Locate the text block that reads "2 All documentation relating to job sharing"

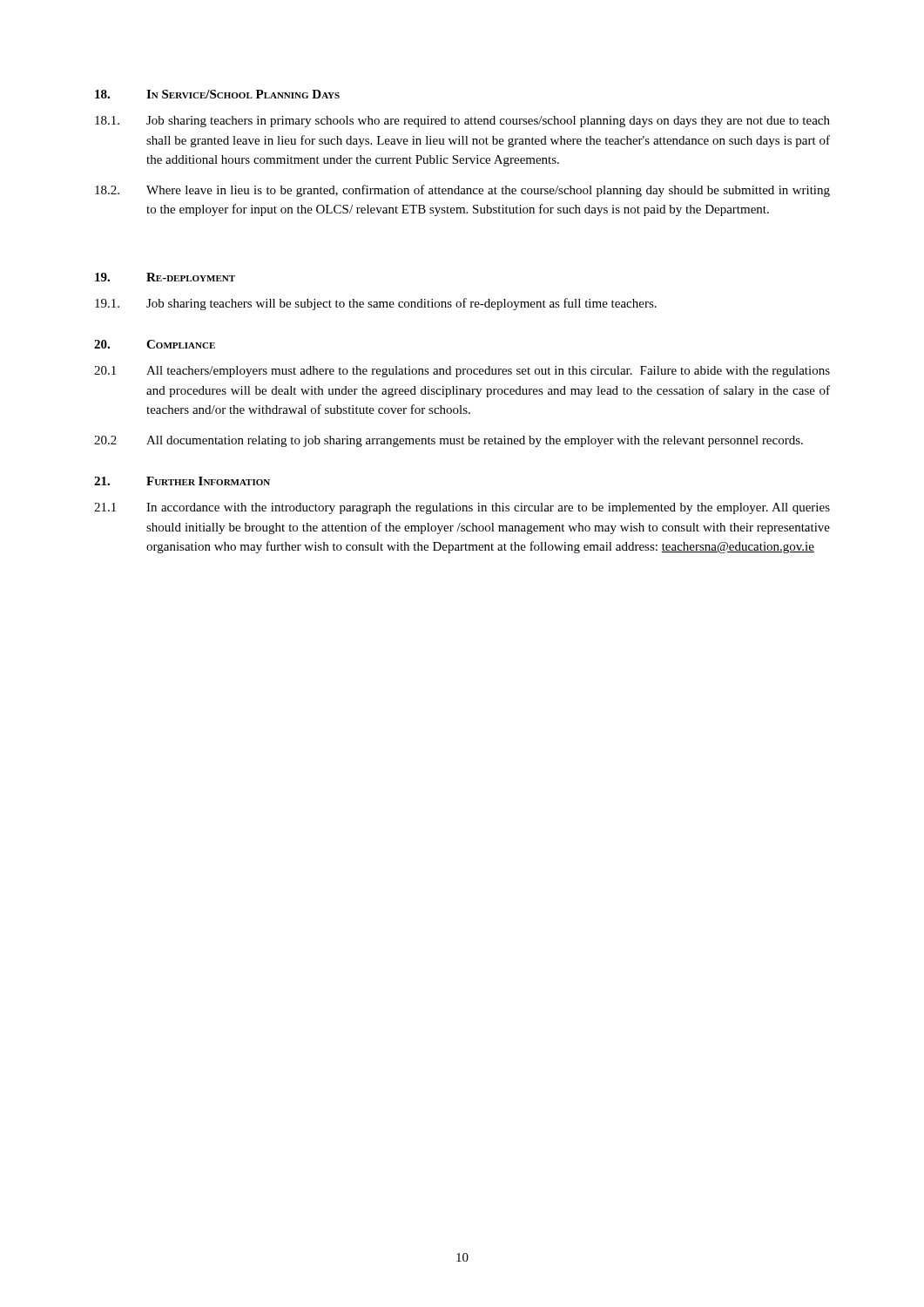tap(462, 440)
